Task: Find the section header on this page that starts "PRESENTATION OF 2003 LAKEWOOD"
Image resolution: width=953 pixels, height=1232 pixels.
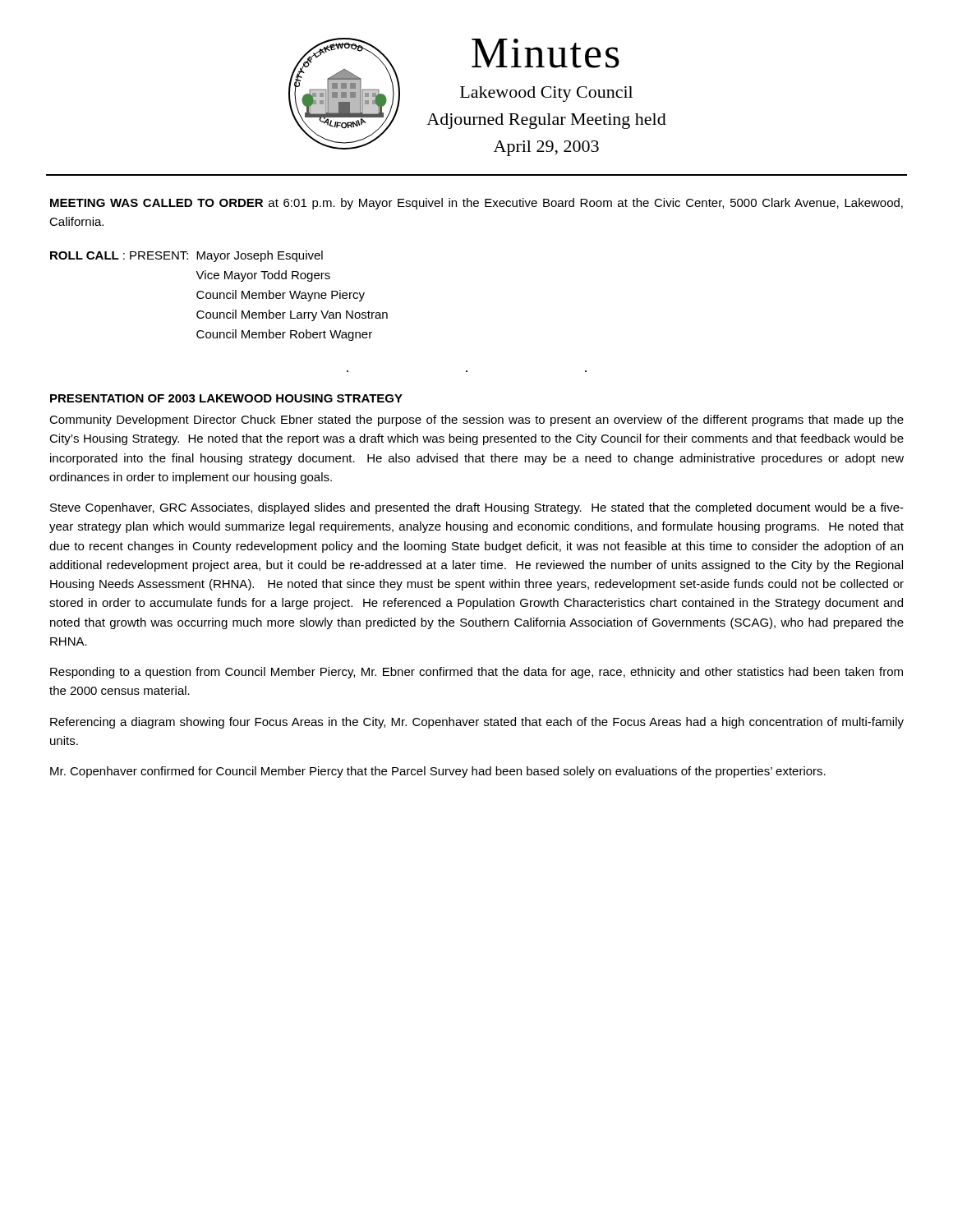Action: 226,398
